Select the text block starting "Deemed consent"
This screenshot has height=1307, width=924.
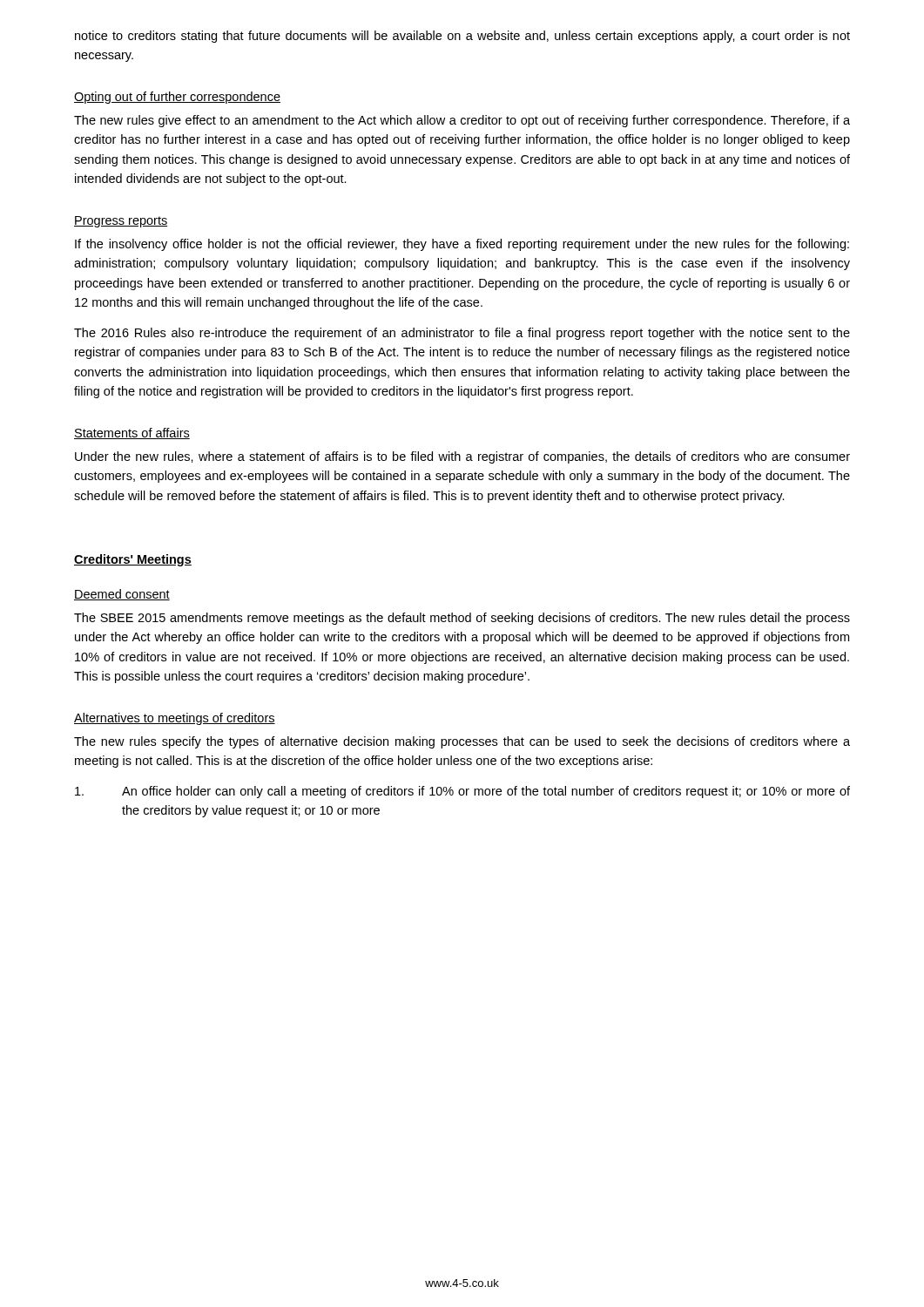tap(122, 594)
